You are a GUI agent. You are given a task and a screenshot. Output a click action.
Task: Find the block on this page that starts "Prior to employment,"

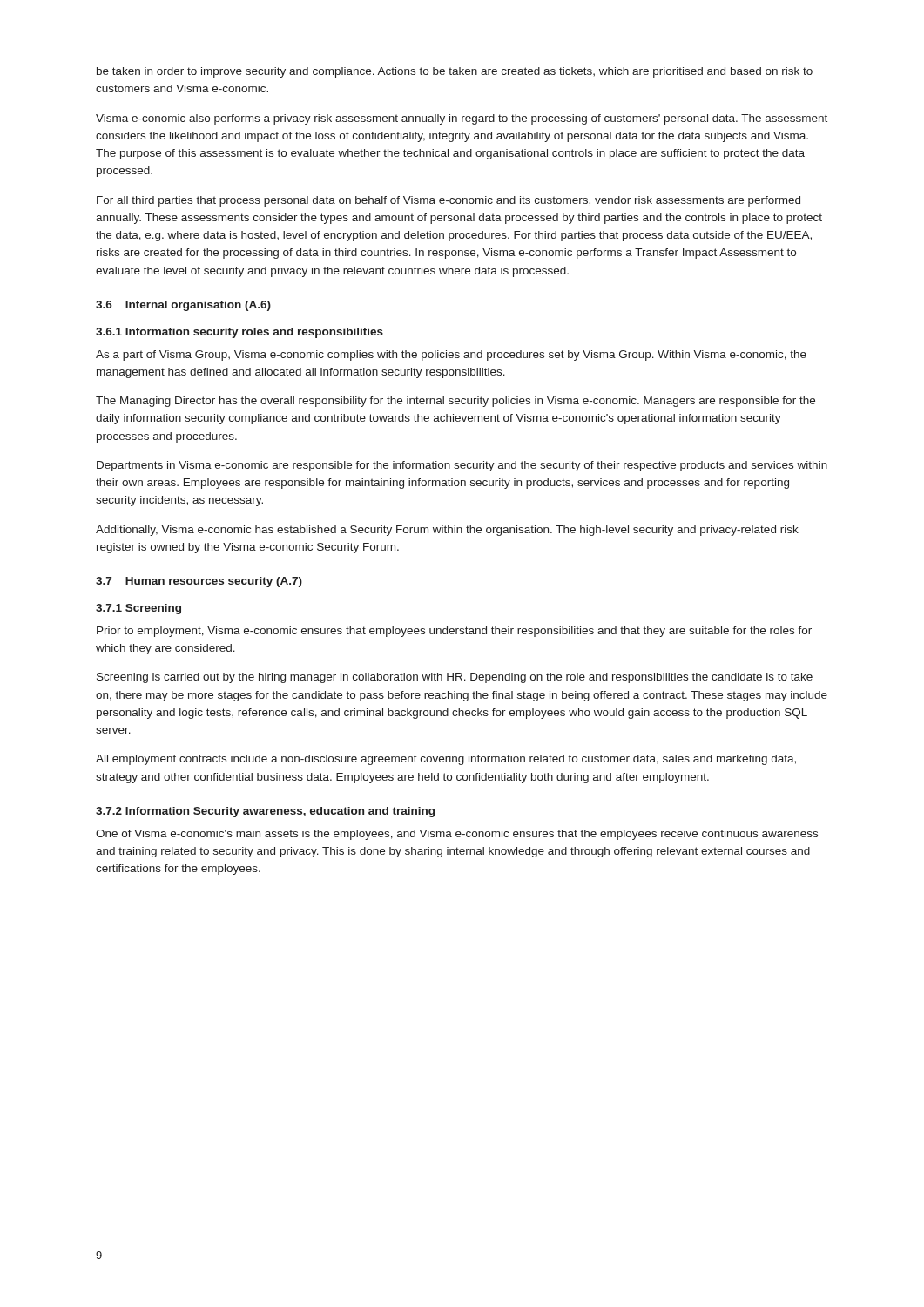coord(462,640)
